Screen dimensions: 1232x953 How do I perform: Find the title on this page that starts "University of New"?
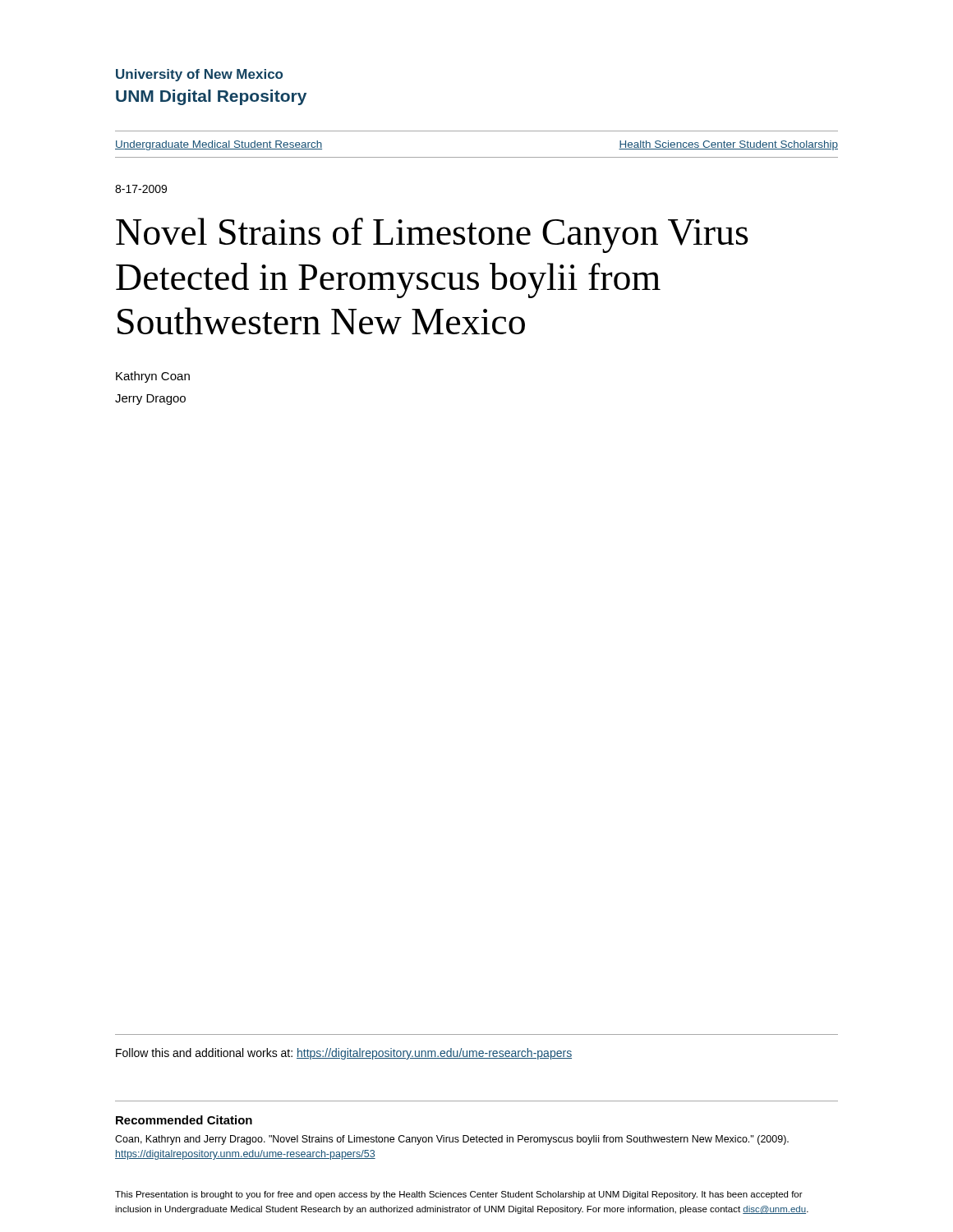coord(199,75)
